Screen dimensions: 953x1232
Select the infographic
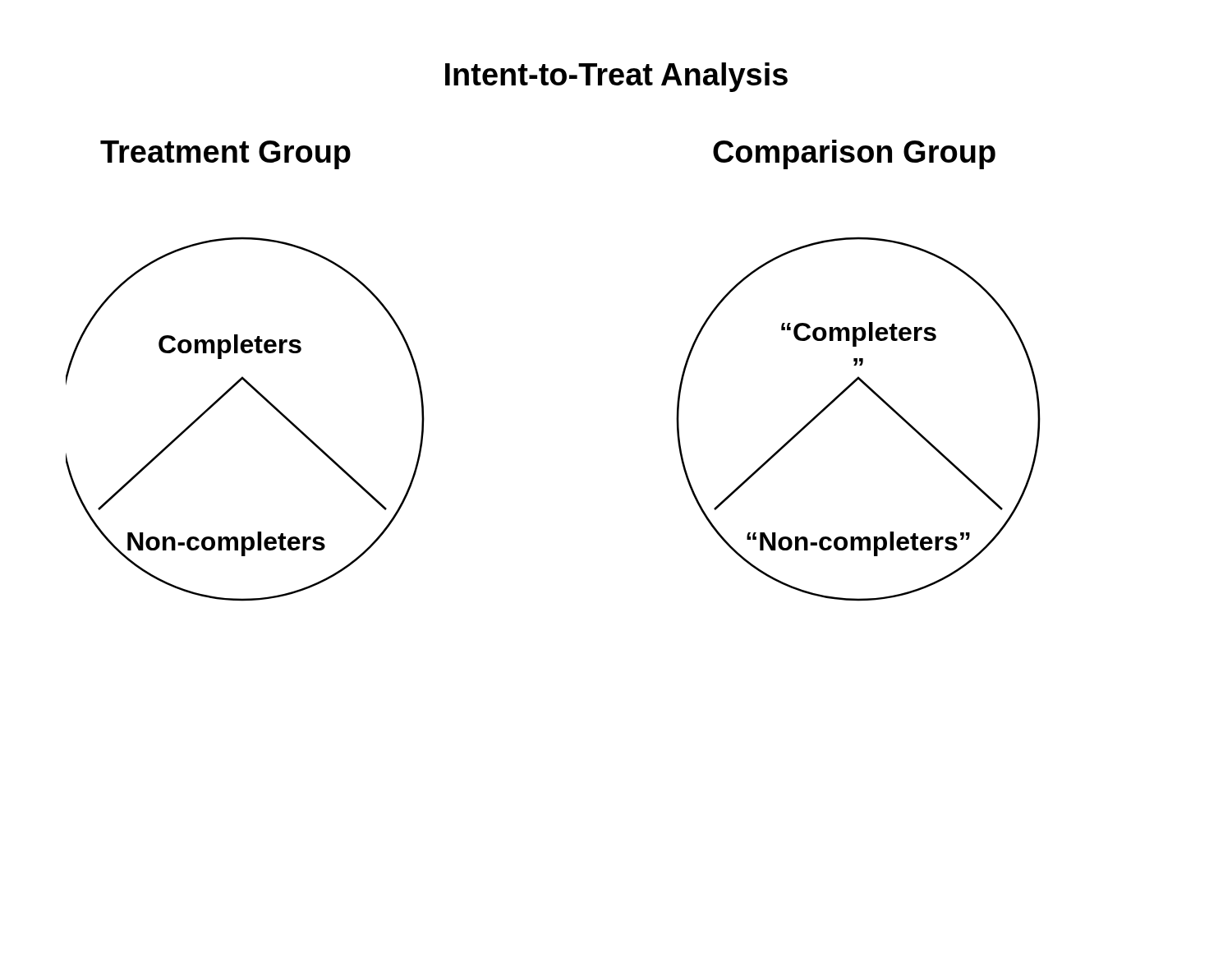click(616, 386)
